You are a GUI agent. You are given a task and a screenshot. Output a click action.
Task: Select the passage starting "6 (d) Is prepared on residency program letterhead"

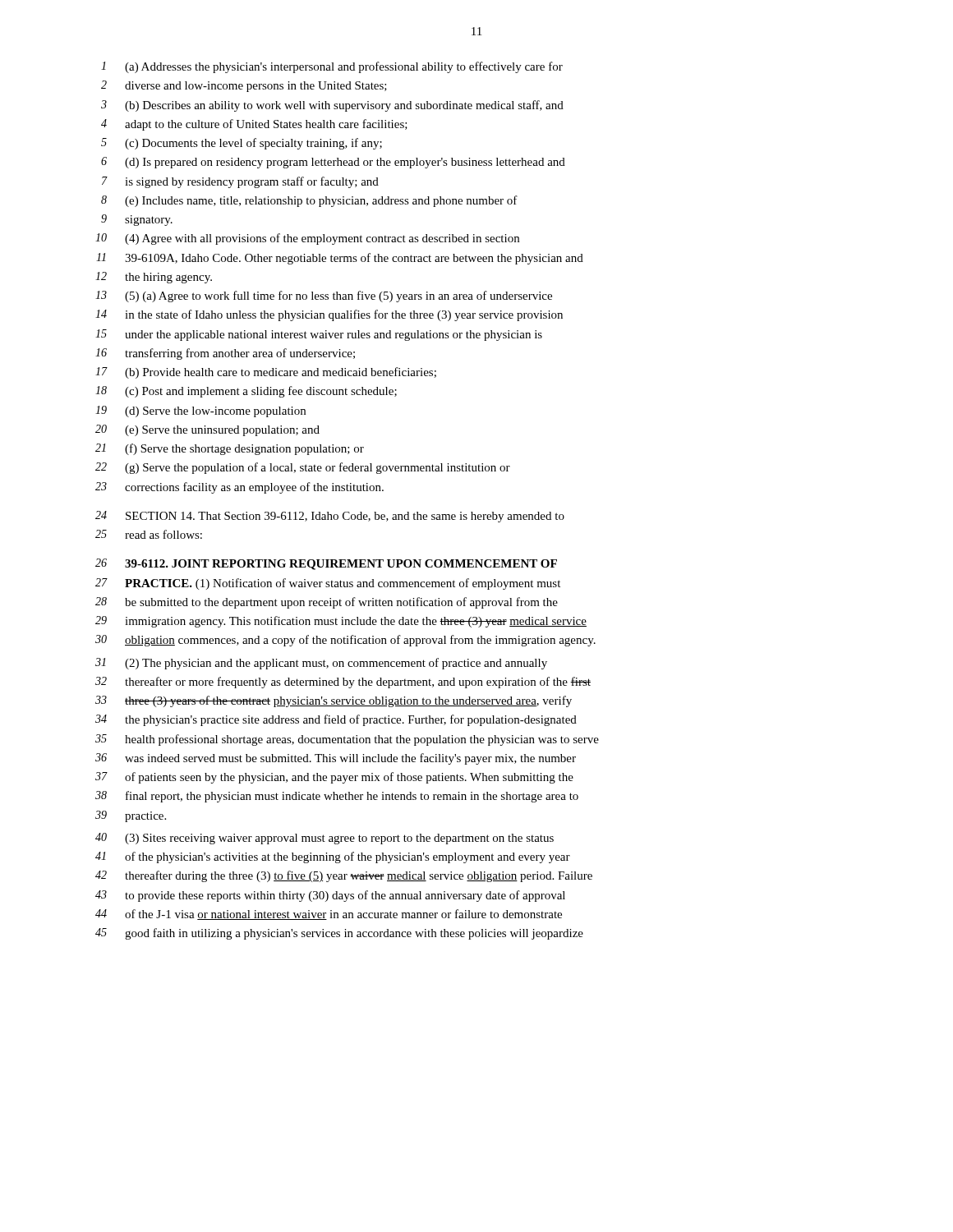click(x=476, y=163)
